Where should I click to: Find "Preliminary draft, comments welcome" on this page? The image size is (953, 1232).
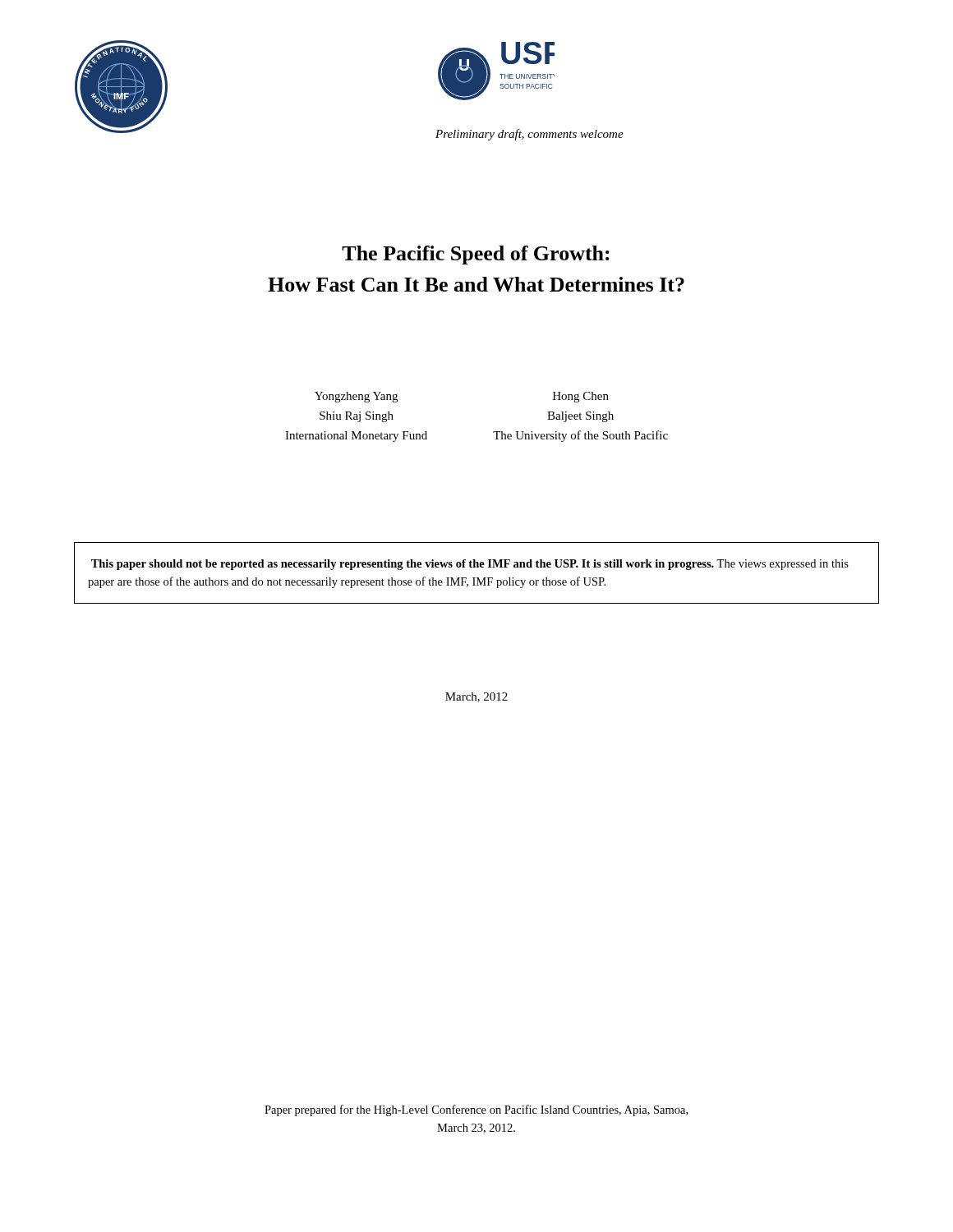click(x=529, y=134)
